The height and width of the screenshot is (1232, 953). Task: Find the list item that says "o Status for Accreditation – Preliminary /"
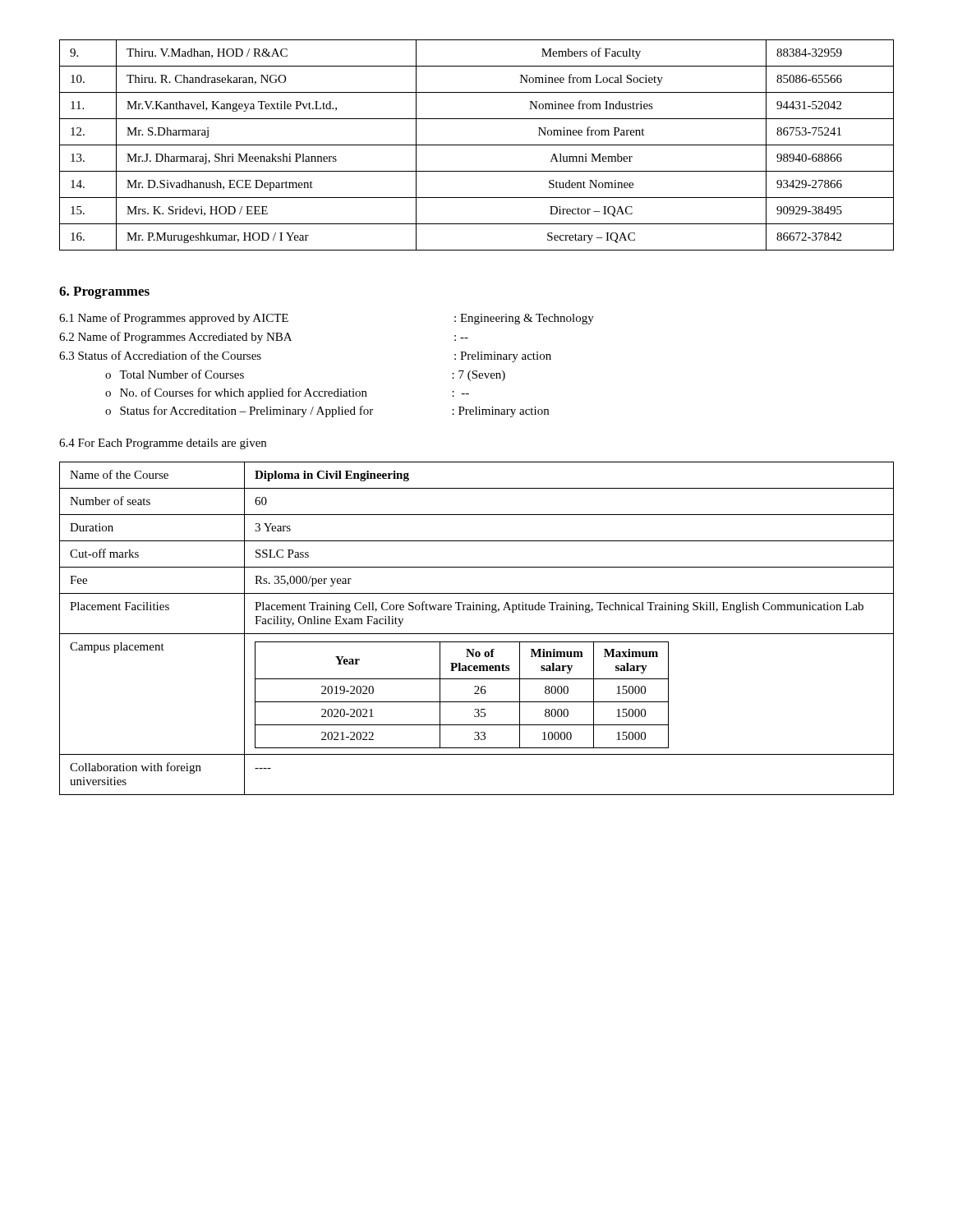pyautogui.click(x=327, y=411)
